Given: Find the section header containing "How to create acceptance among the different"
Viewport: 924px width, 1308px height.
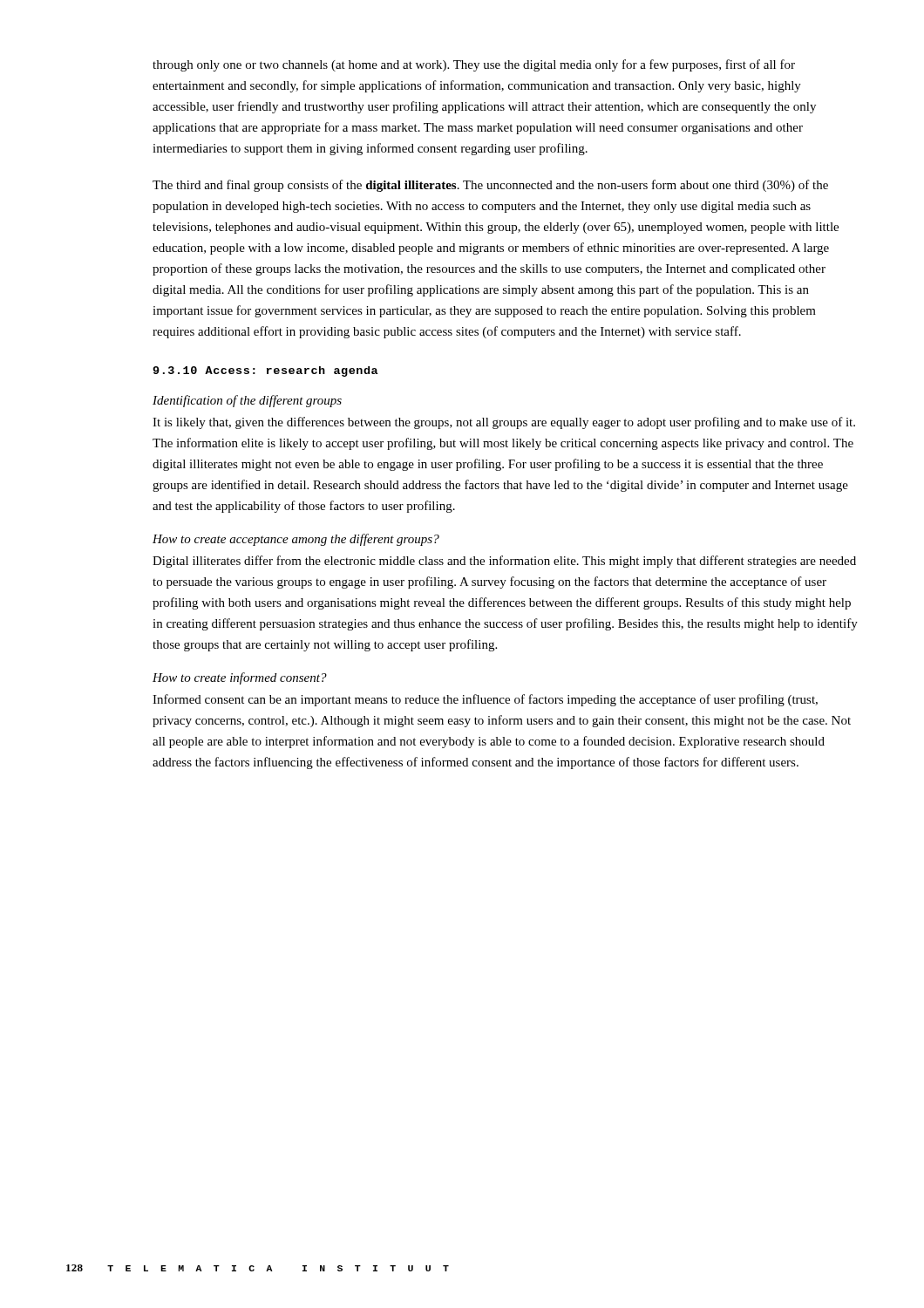Looking at the screenshot, I should tap(296, 539).
